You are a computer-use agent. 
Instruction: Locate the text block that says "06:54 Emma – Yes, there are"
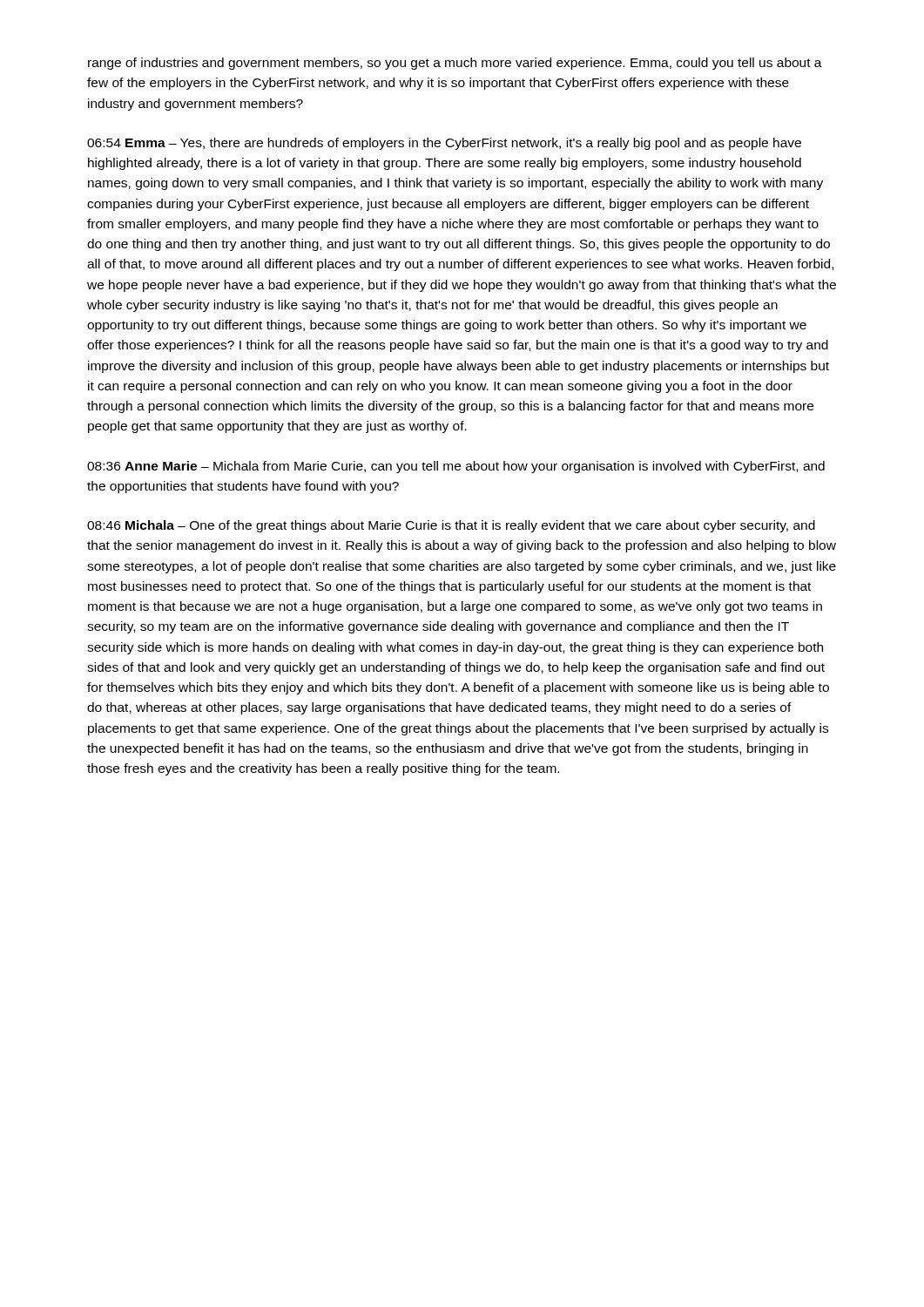(462, 284)
